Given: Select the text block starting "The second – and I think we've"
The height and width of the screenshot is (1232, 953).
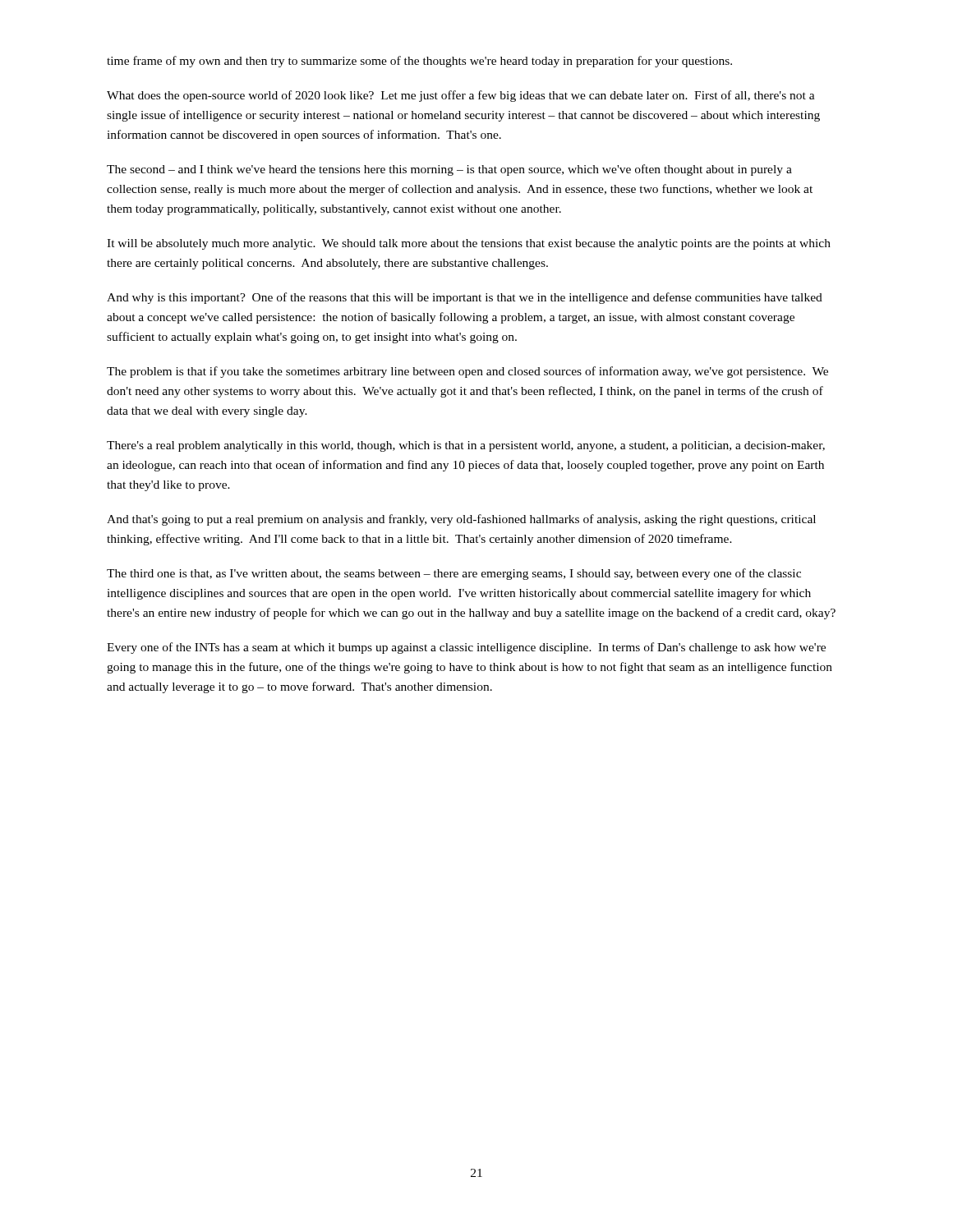Looking at the screenshot, I should click(460, 189).
